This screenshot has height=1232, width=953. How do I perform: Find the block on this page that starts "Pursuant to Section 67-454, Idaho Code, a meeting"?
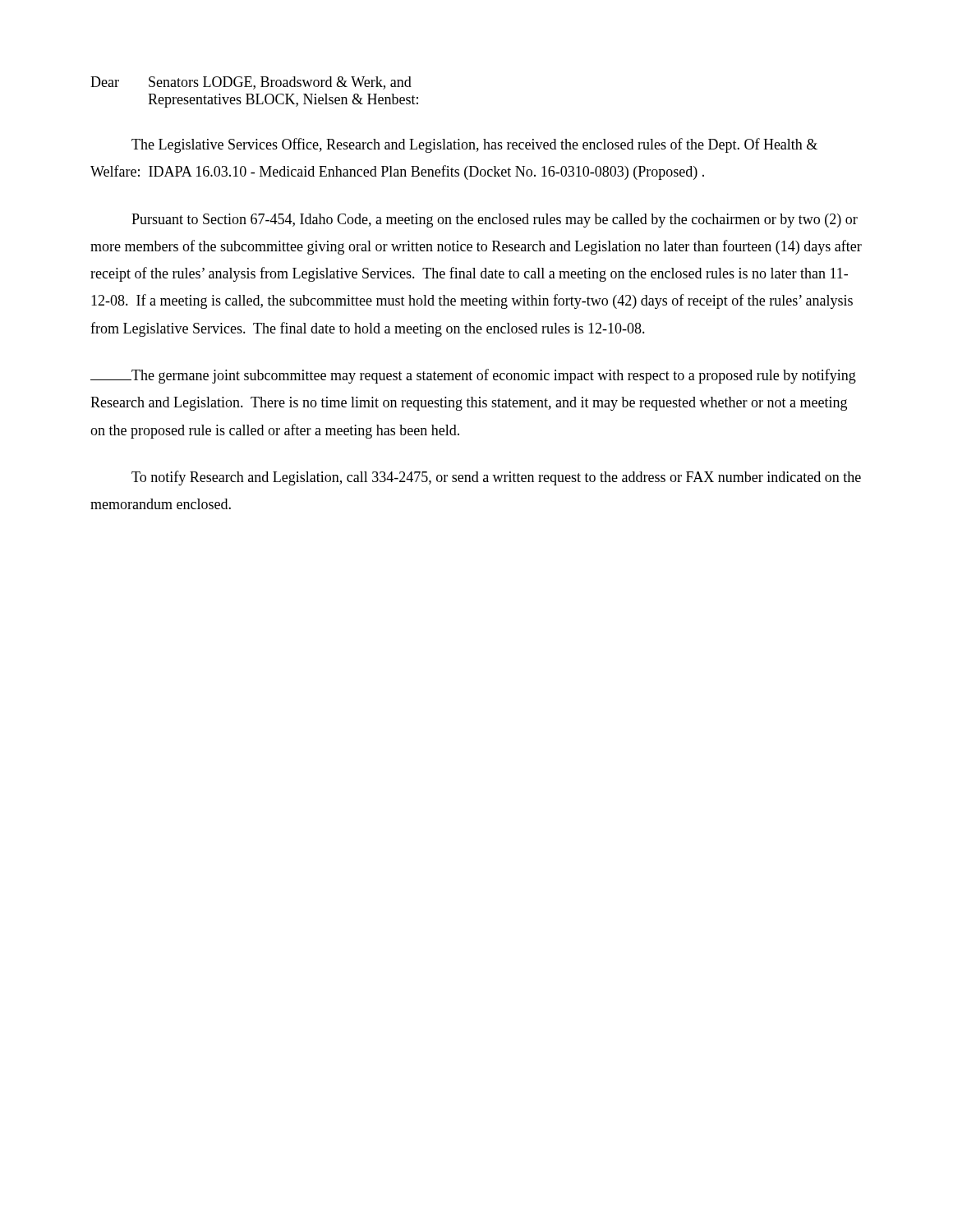click(x=476, y=274)
